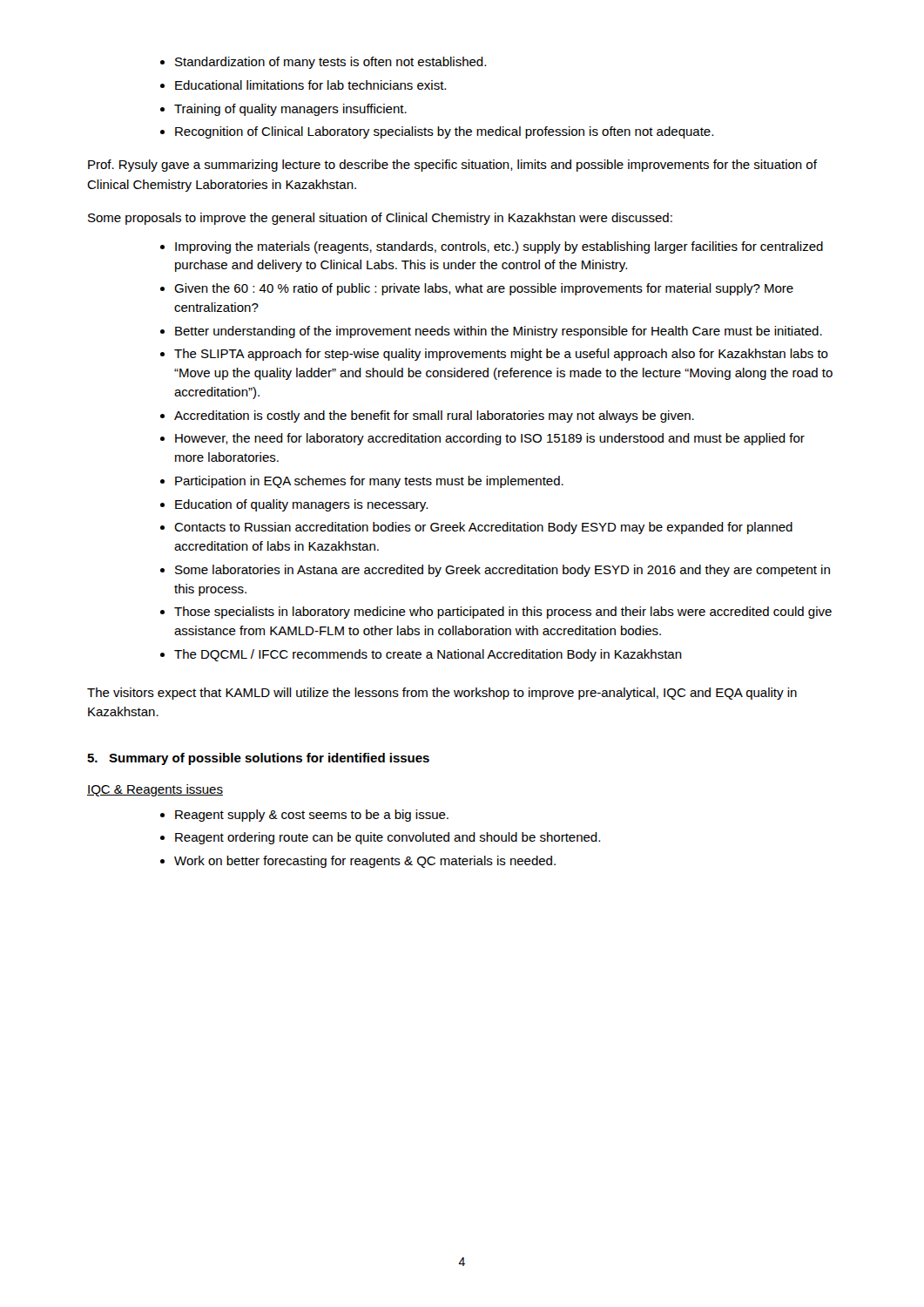924x1307 pixels.
Task: Find the list item with the text "Better understanding of the"
Action: (x=497, y=331)
